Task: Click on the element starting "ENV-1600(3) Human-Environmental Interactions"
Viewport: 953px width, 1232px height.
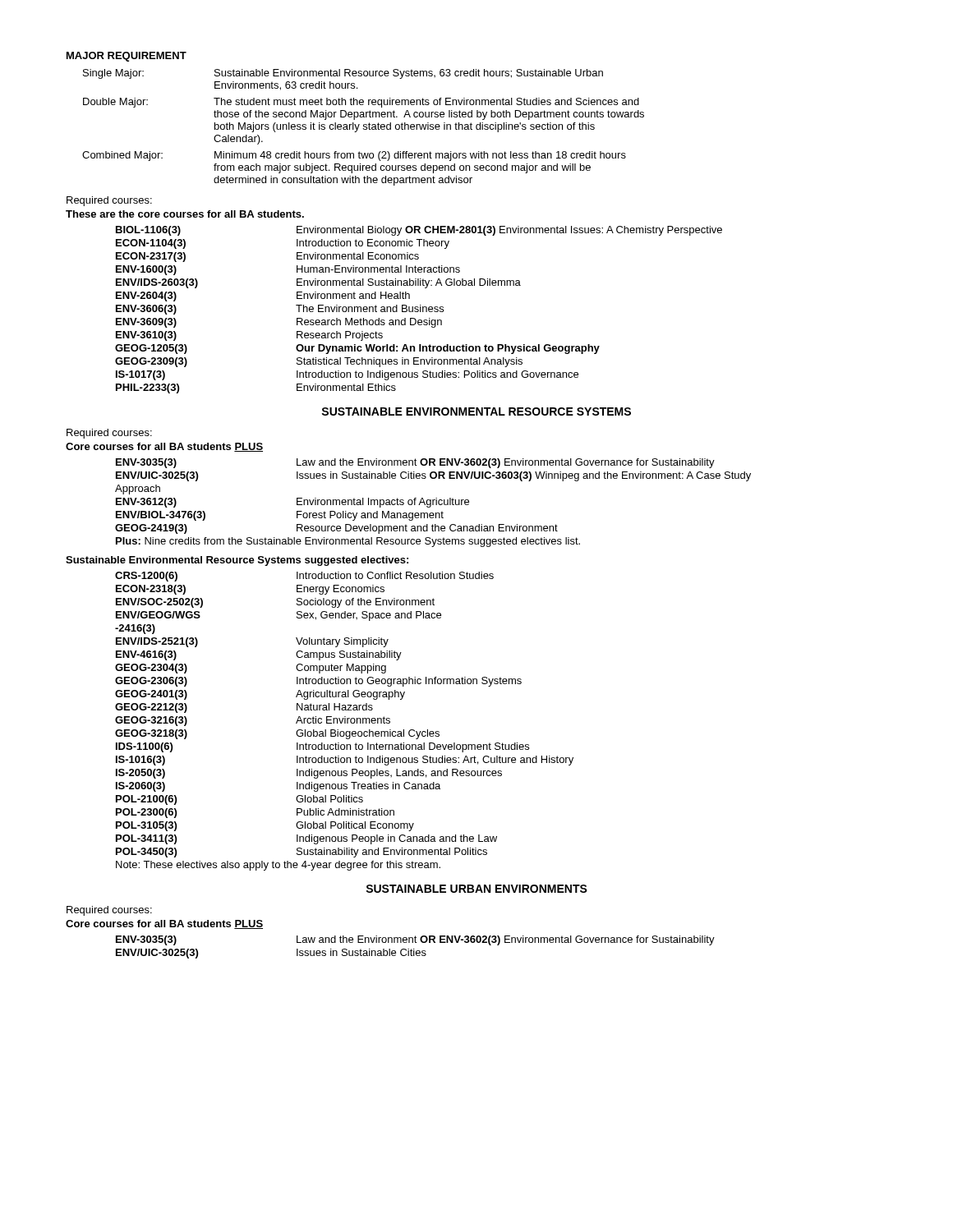Action: click(476, 269)
